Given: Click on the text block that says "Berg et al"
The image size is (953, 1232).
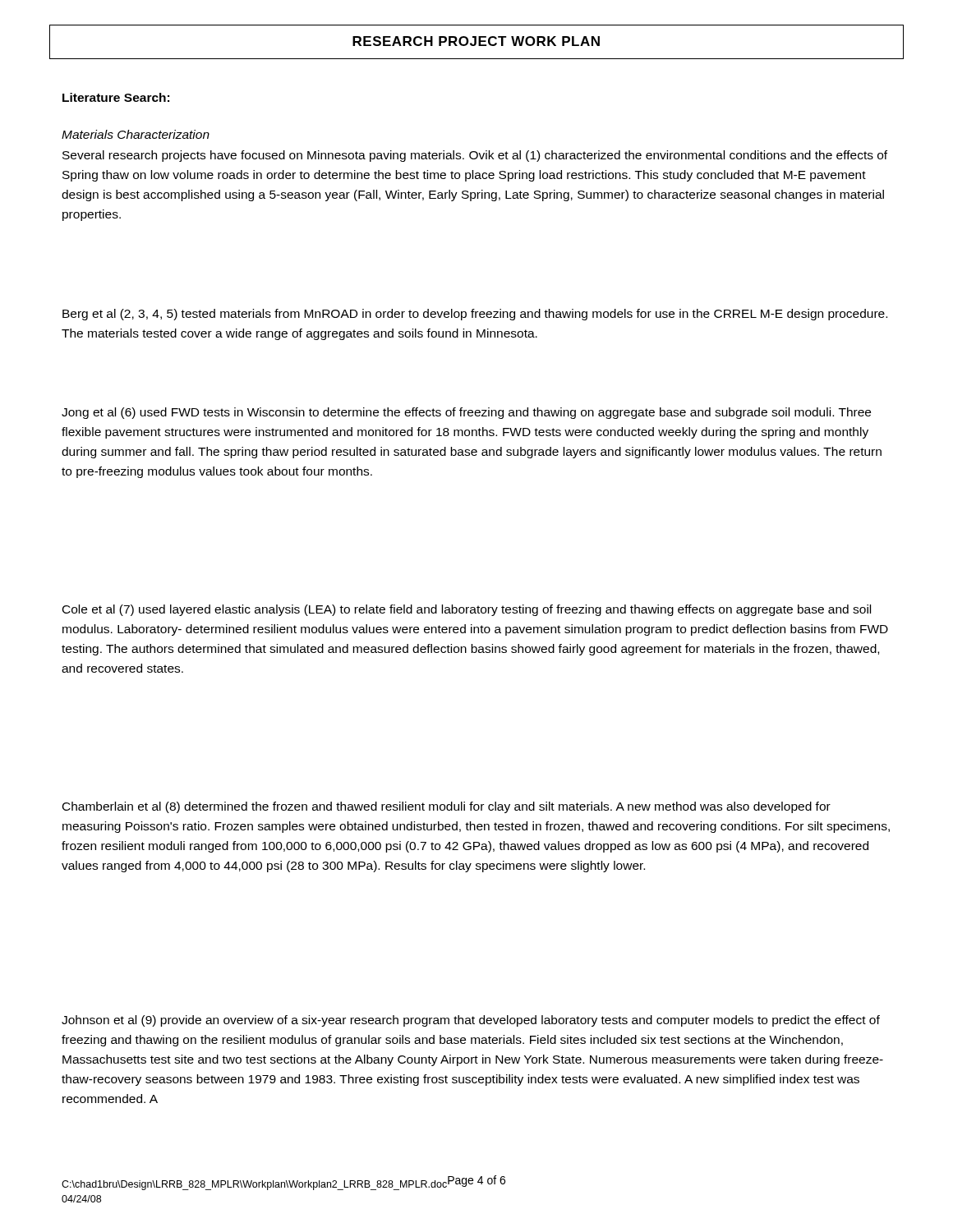Looking at the screenshot, I should [x=475, y=323].
